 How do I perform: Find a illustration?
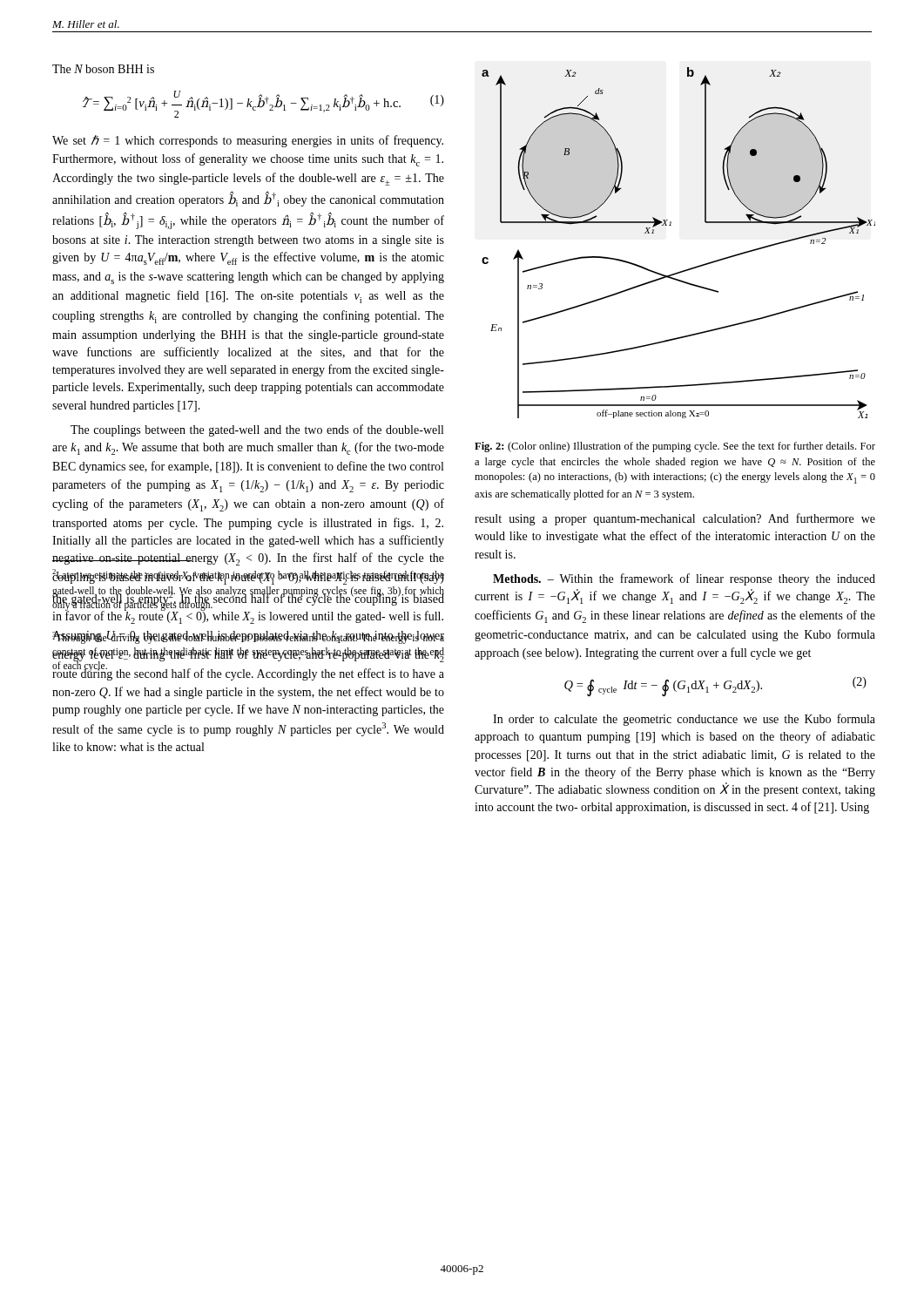tap(675, 248)
